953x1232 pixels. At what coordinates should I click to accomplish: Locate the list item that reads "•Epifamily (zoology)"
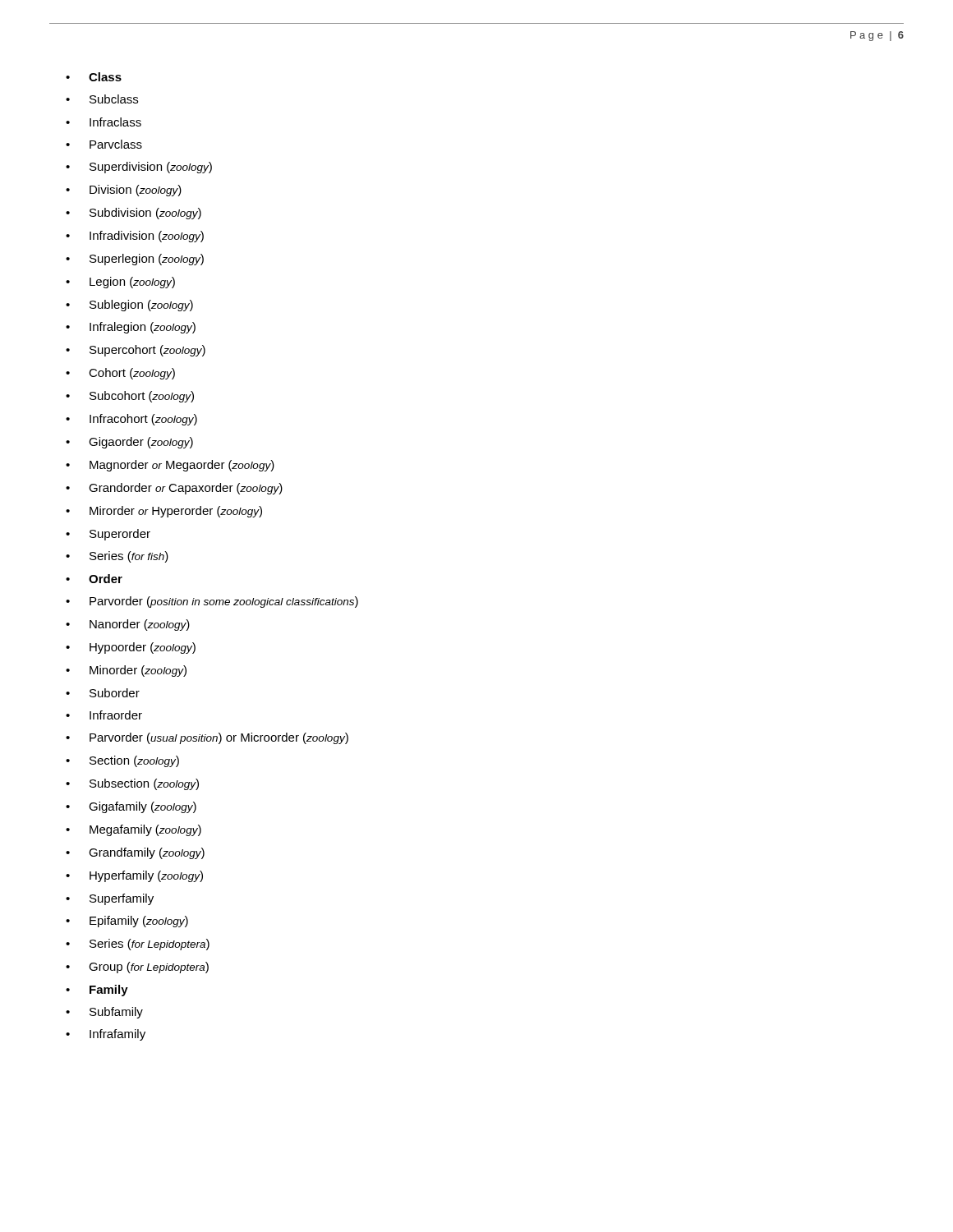pos(127,921)
